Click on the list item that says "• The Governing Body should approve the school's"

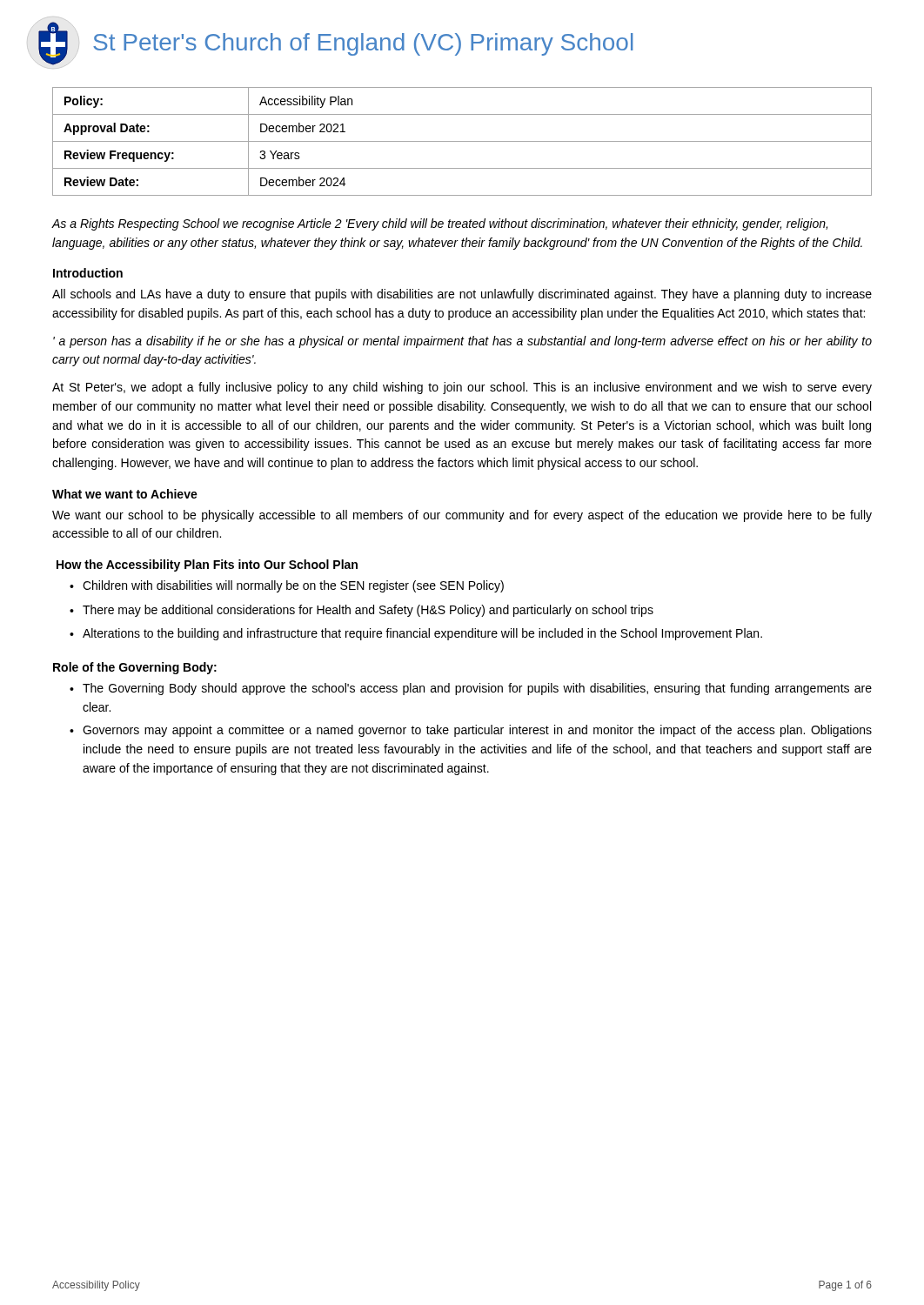(x=471, y=698)
